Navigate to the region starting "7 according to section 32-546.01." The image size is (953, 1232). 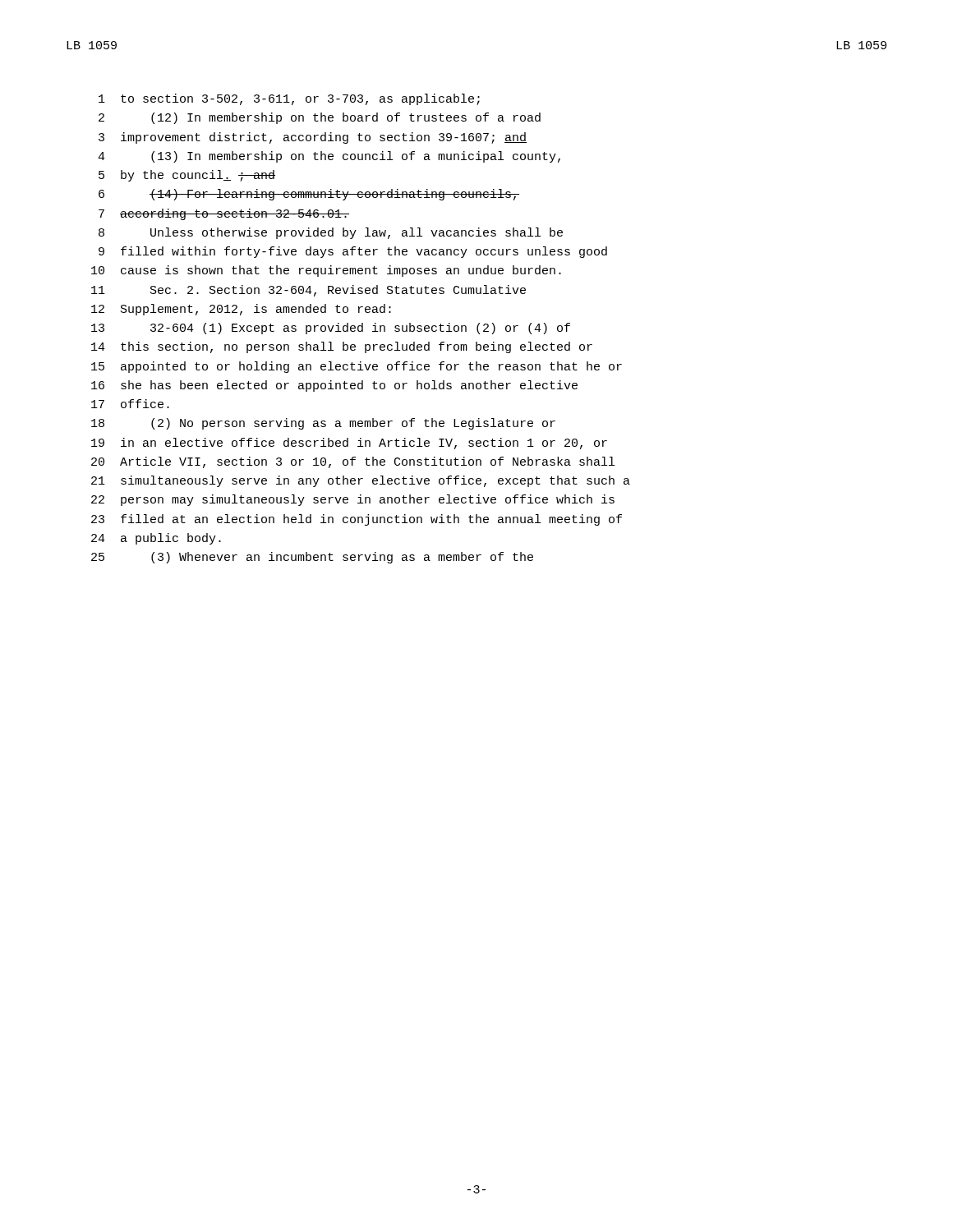(x=224, y=214)
